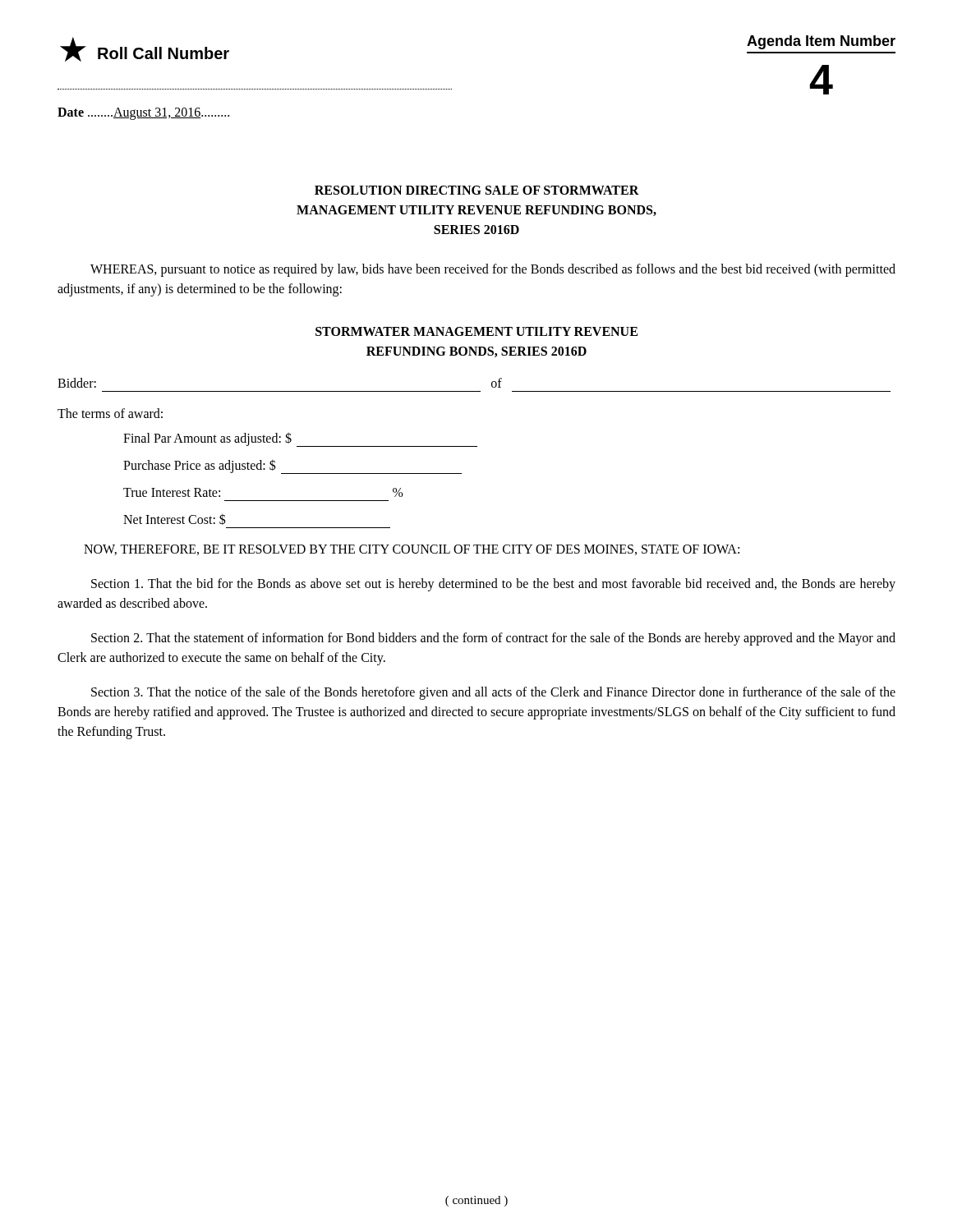Find the region starting "Purchase Price as adjusted: $"

point(292,466)
